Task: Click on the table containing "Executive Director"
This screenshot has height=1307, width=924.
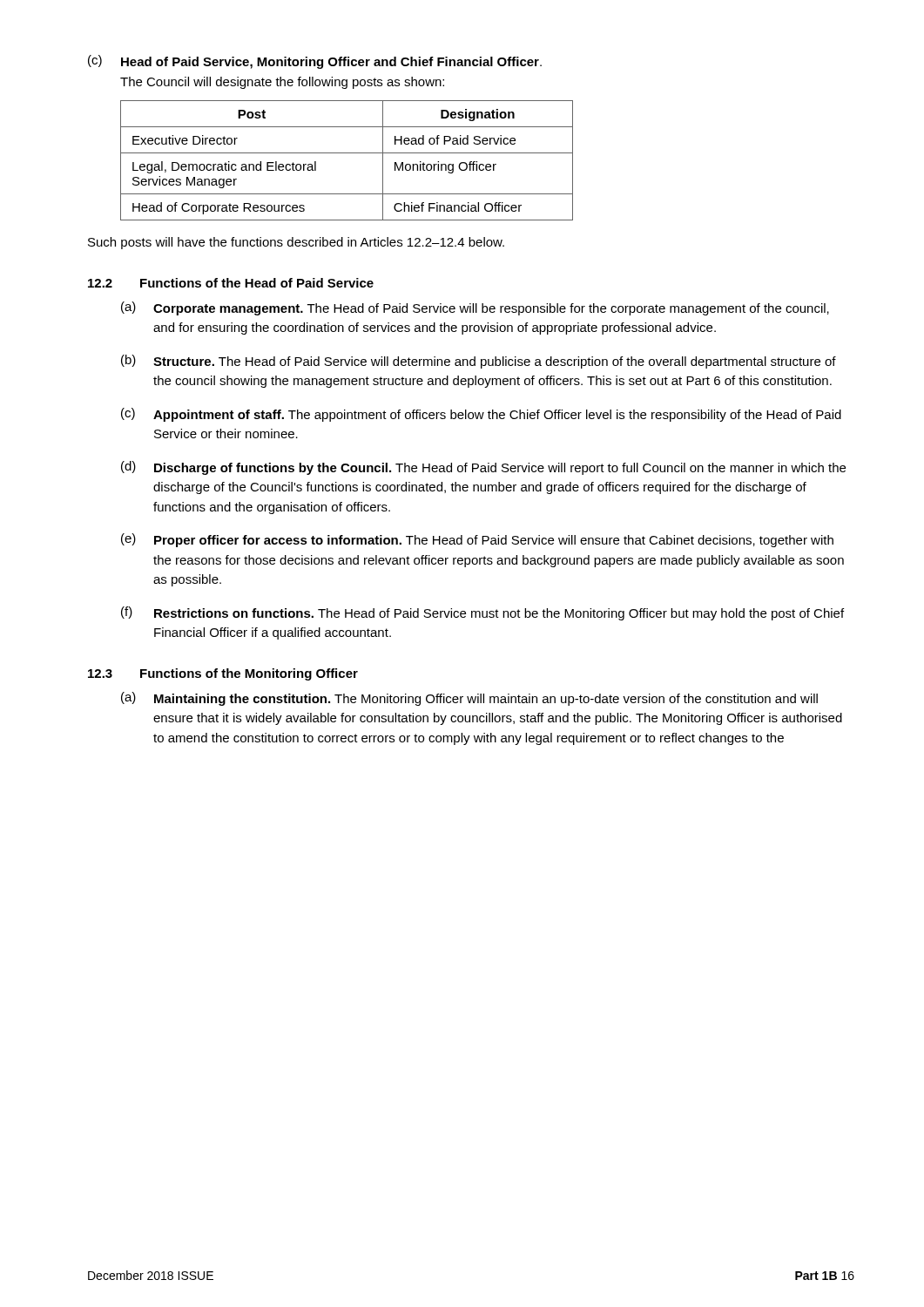Action: coord(487,160)
